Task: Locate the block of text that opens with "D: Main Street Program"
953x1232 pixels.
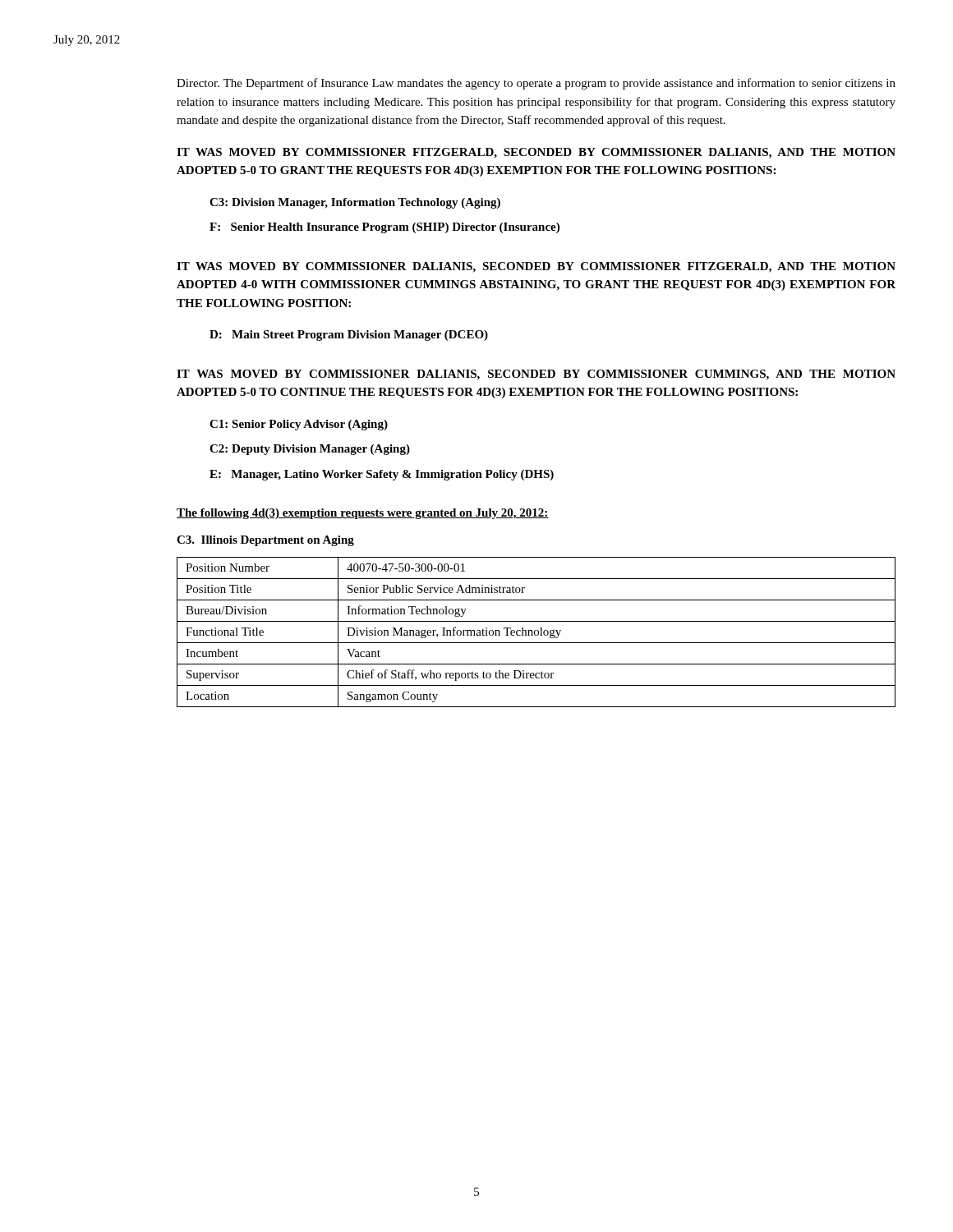Action: pos(349,334)
